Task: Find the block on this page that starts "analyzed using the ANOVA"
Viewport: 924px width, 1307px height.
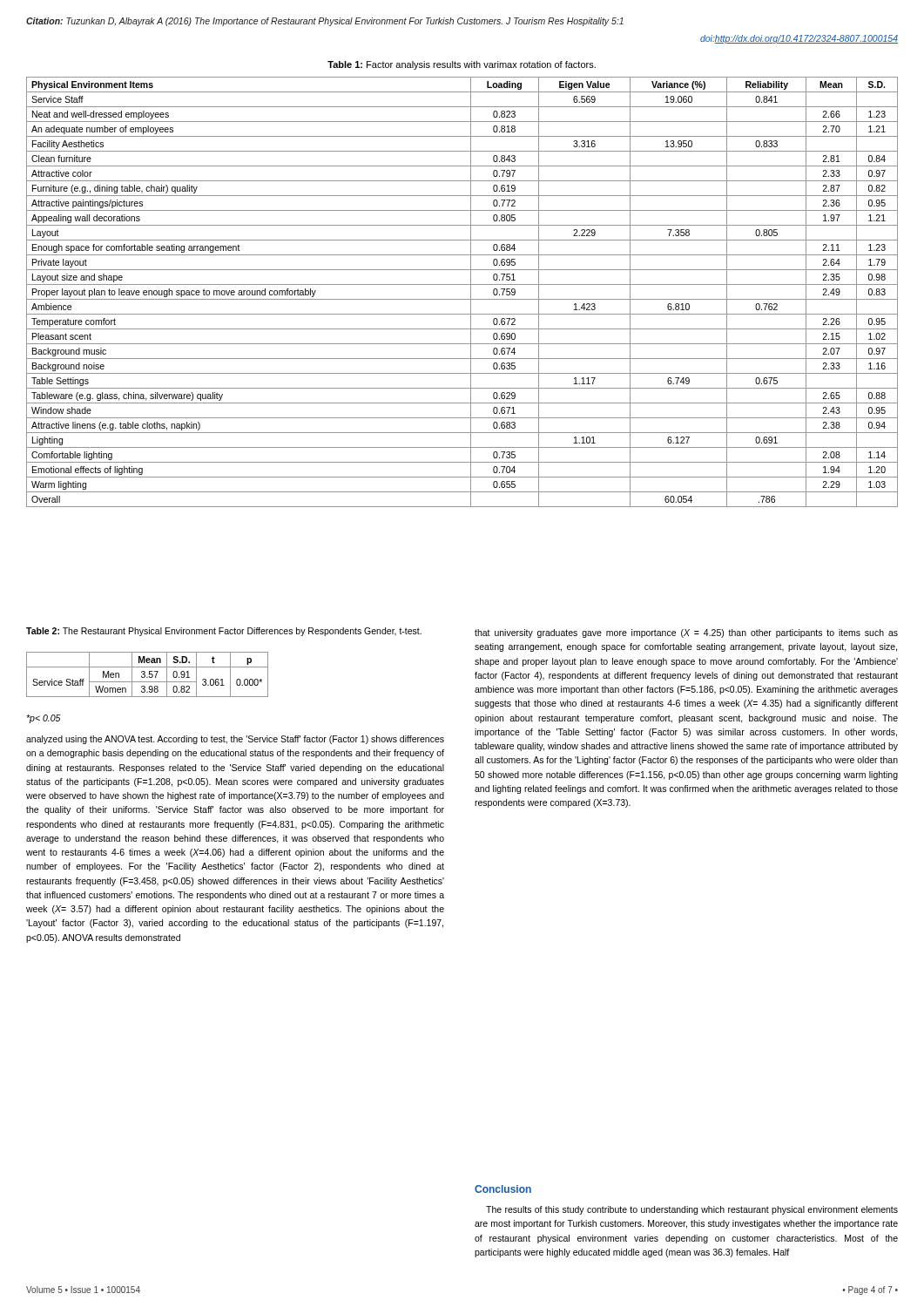Action: coord(235,838)
